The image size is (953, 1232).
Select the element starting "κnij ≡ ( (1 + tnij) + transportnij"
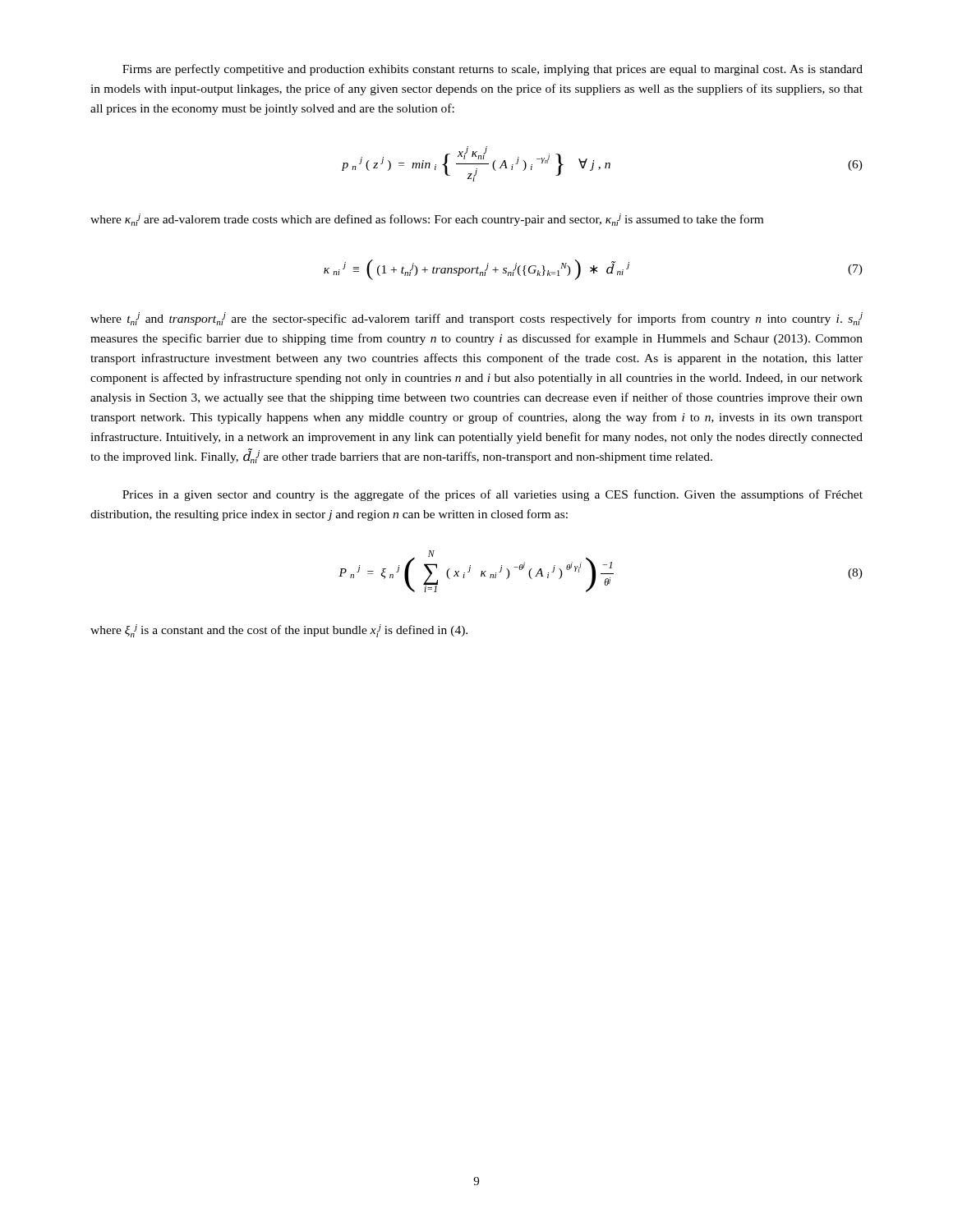476,269
